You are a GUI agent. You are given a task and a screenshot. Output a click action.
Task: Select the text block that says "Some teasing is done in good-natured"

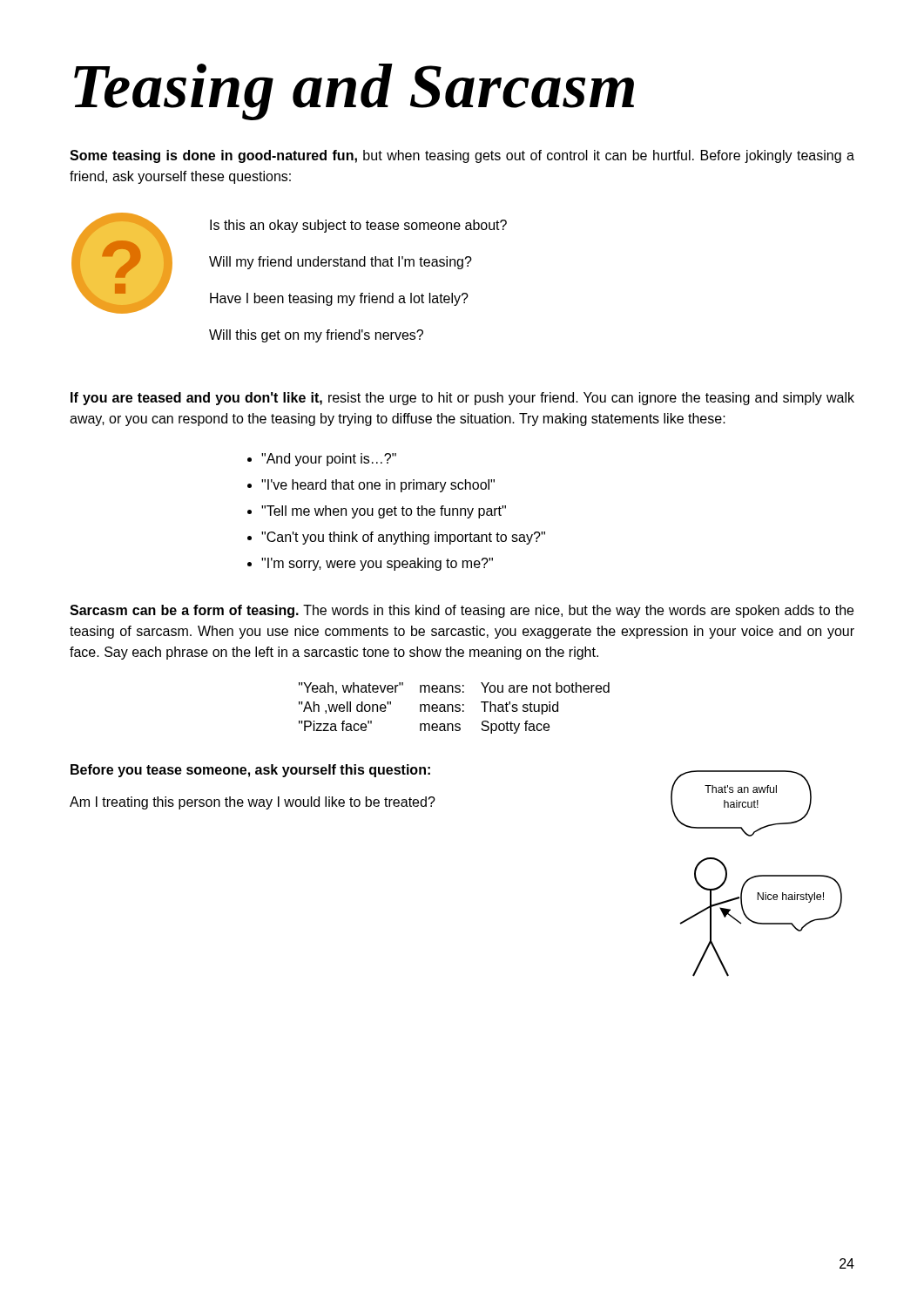pos(462,166)
